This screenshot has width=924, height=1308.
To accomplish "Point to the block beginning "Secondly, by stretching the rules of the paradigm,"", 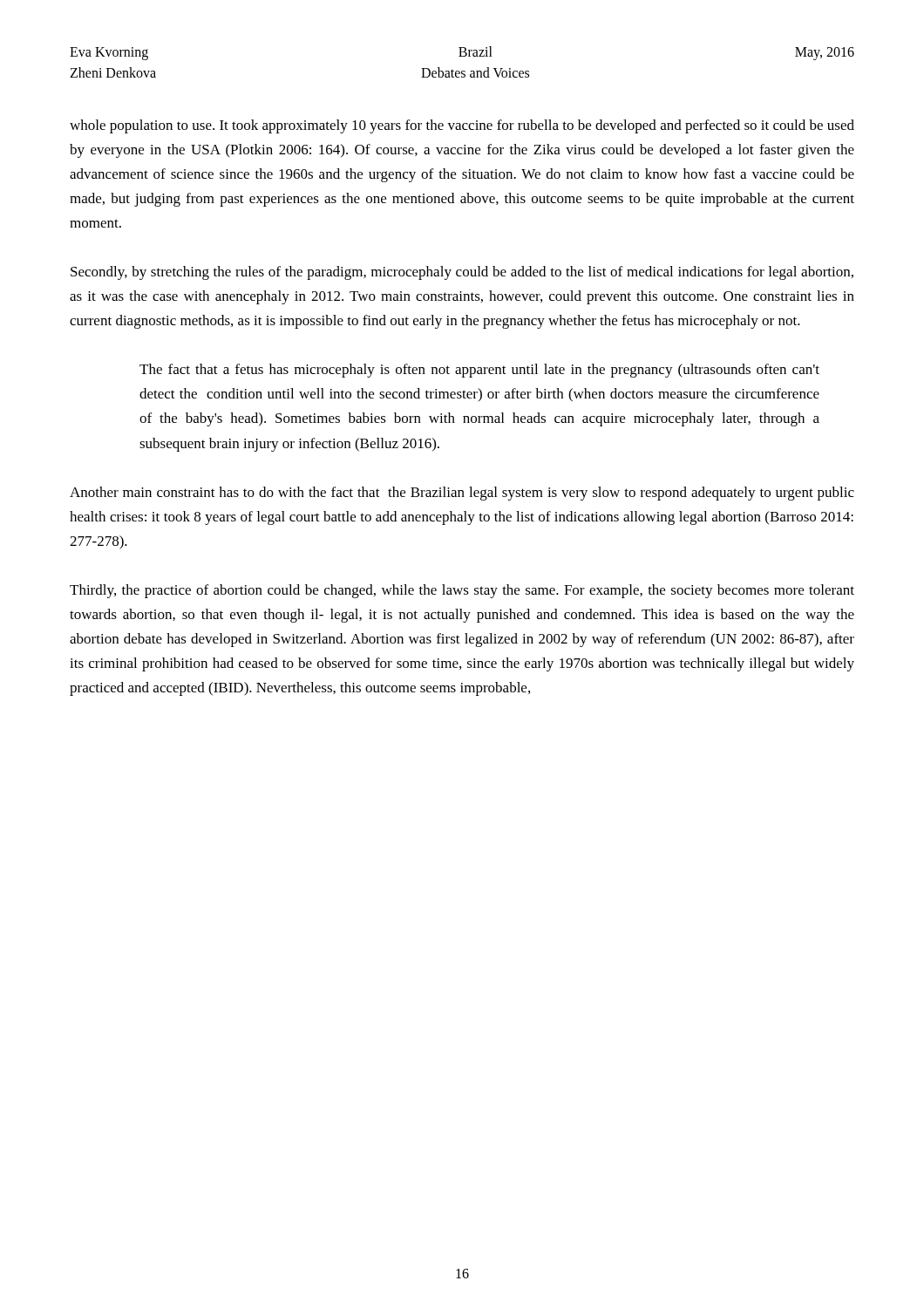I will [462, 296].
